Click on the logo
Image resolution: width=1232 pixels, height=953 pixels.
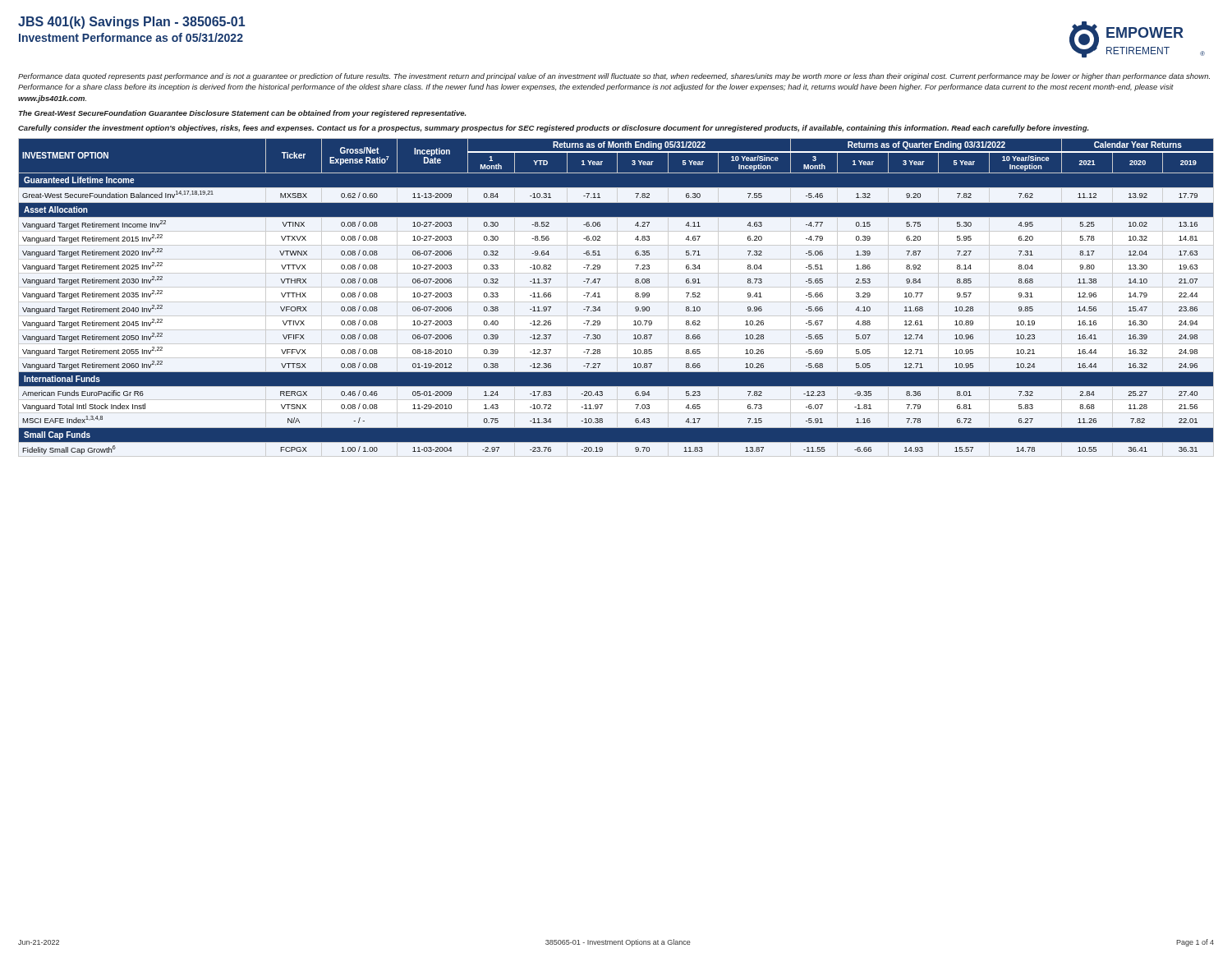[x=1132, y=40]
